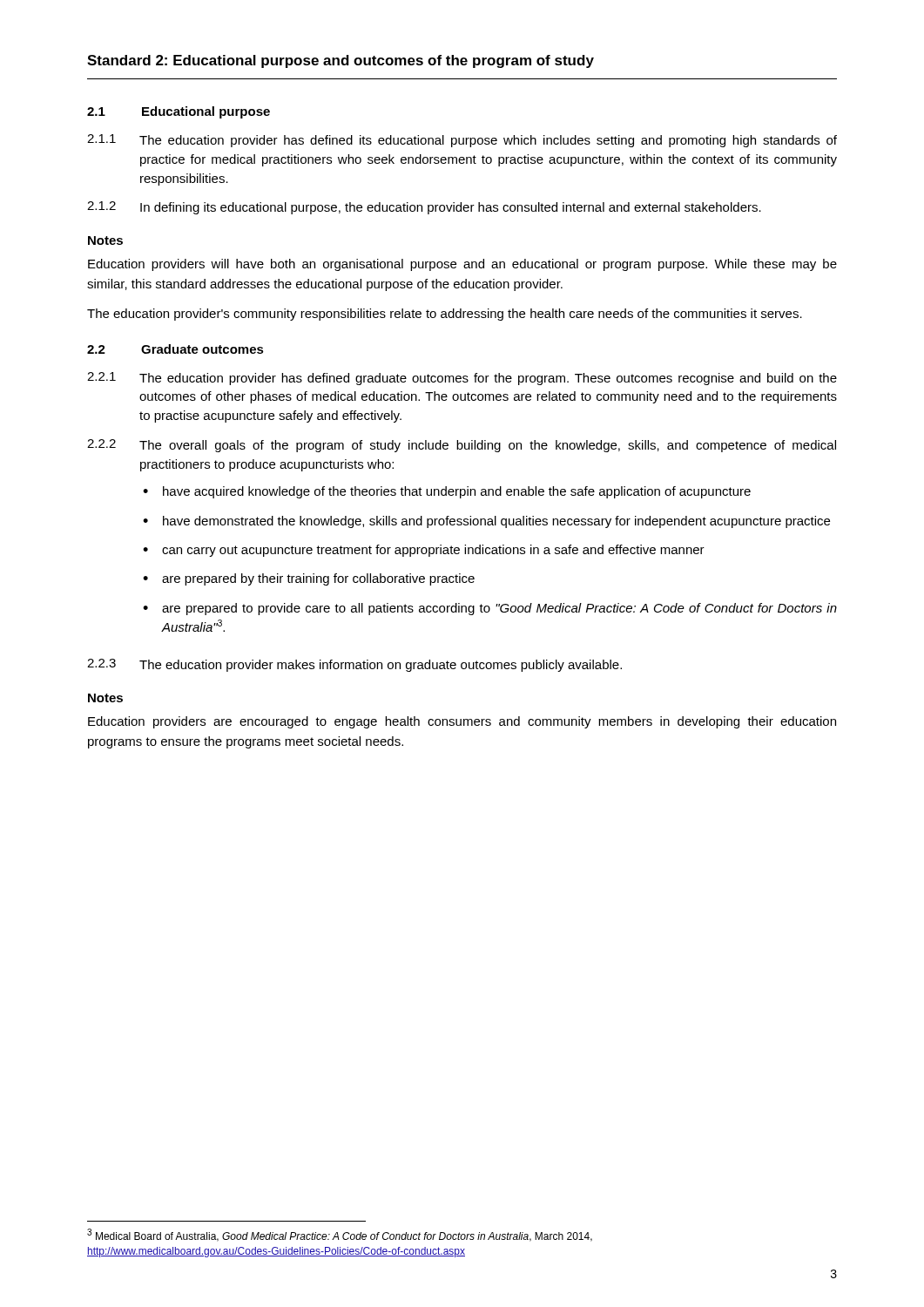Click the passage that begins "• have demonstrated the knowledge, skills and"
Viewport: 924px width, 1307px height.
pyautogui.click(x=488, y=521)
